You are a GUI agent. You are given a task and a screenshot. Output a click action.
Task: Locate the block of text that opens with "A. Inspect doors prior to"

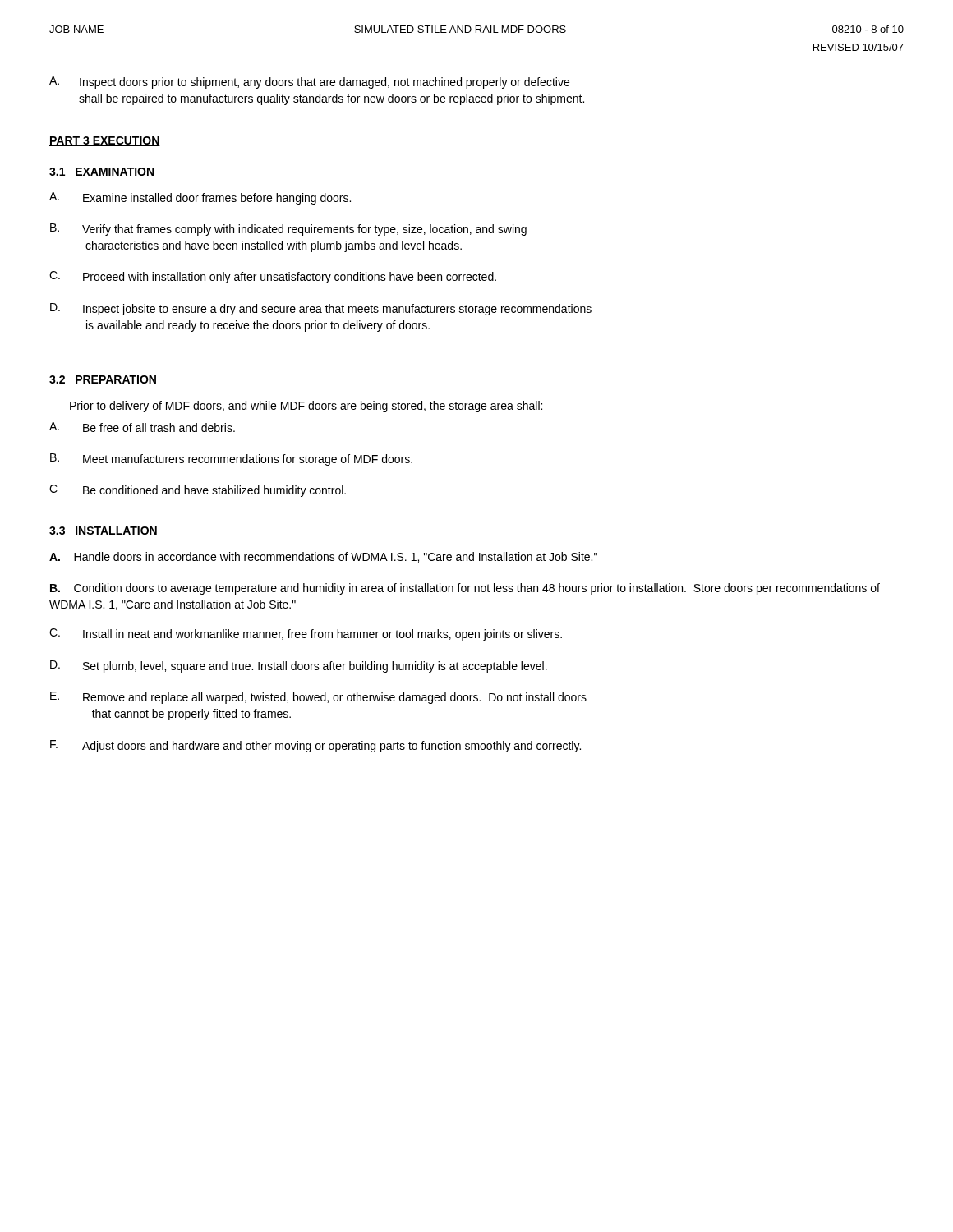click(x=317, y=91)
